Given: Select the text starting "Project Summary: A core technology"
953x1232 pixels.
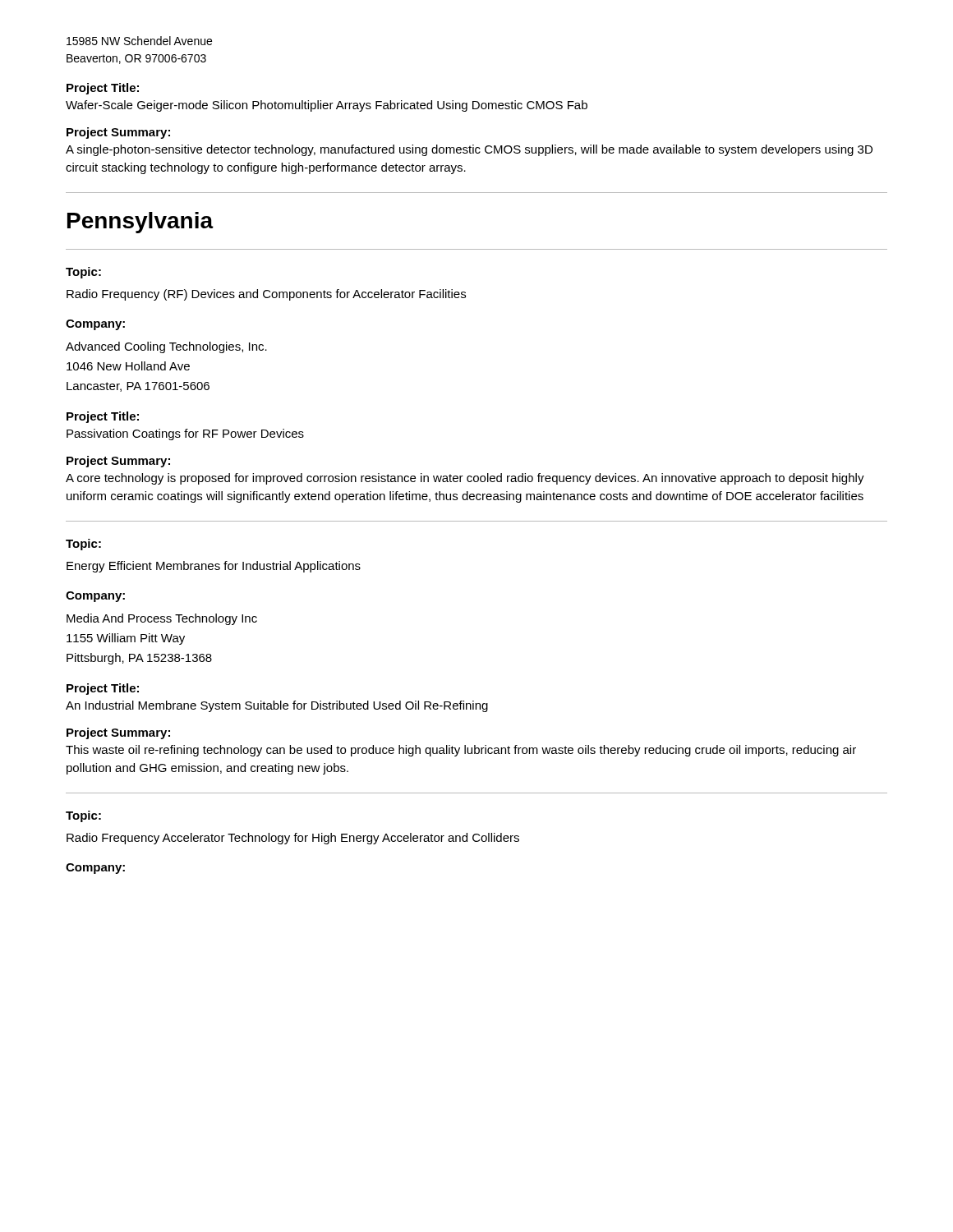Looking at the screenshot, I should point(476,479).
